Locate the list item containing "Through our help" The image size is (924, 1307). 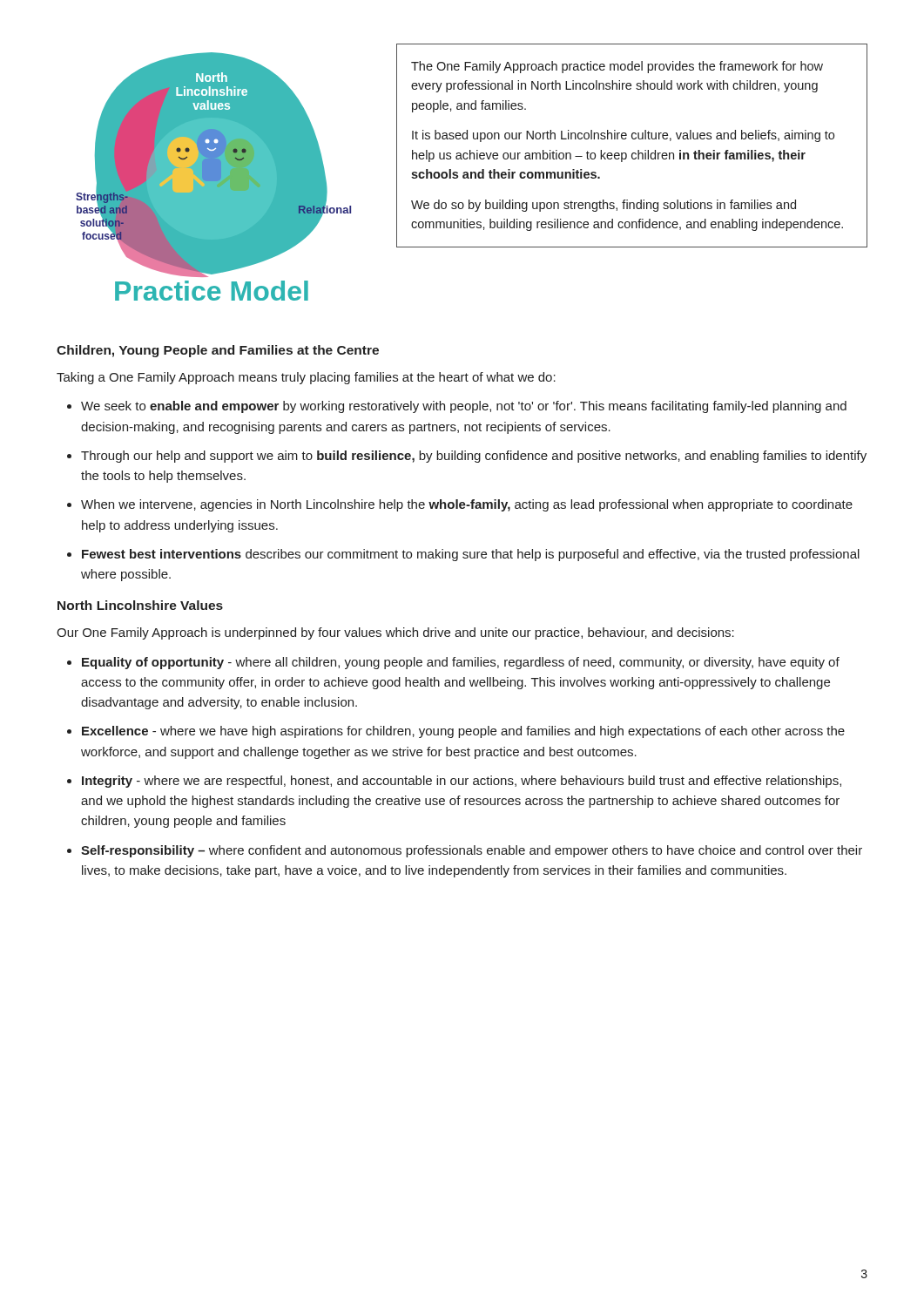(474, 465)
